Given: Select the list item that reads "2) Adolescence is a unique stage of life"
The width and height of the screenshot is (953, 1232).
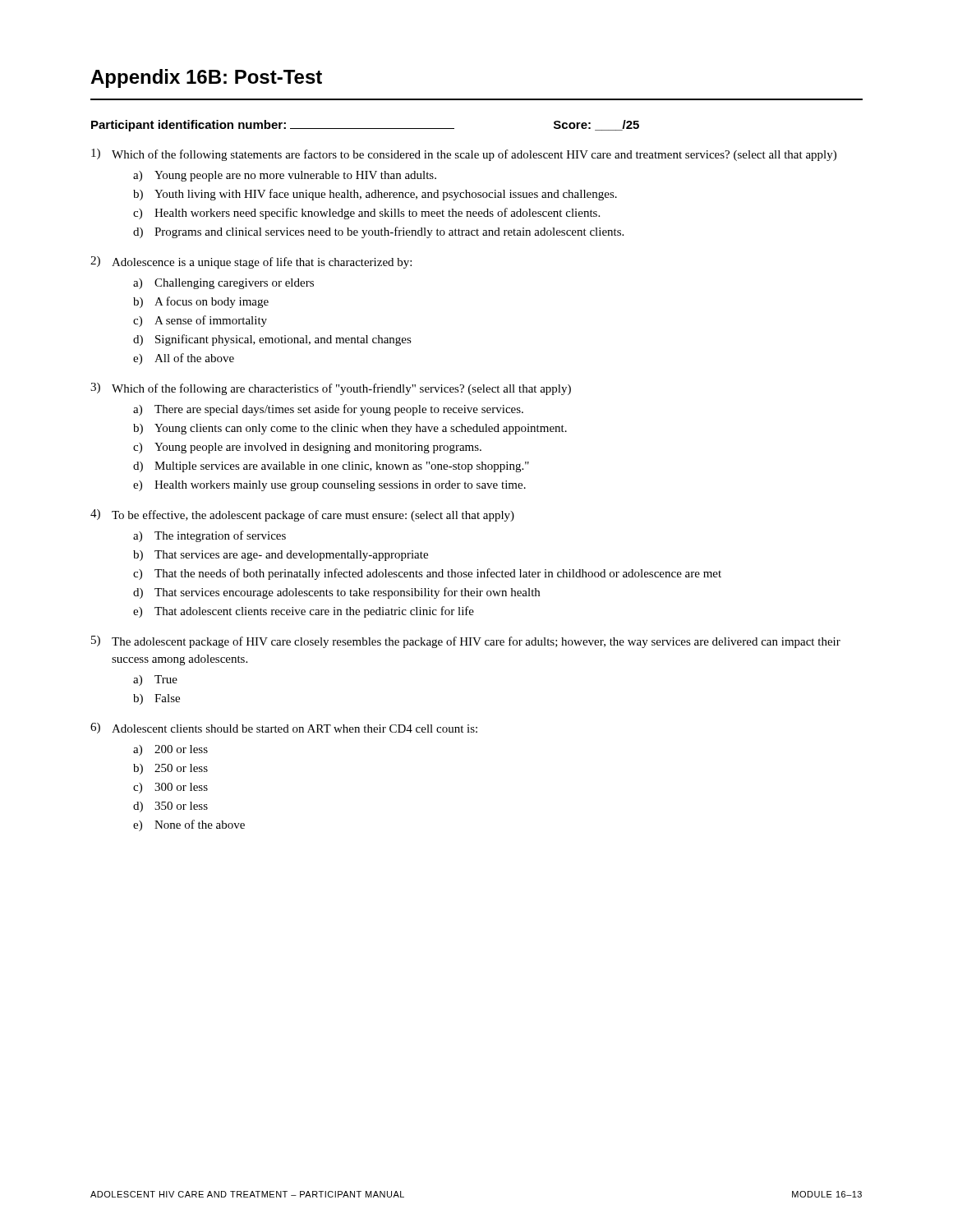Looking at the screenshot, I should [251, 262].
